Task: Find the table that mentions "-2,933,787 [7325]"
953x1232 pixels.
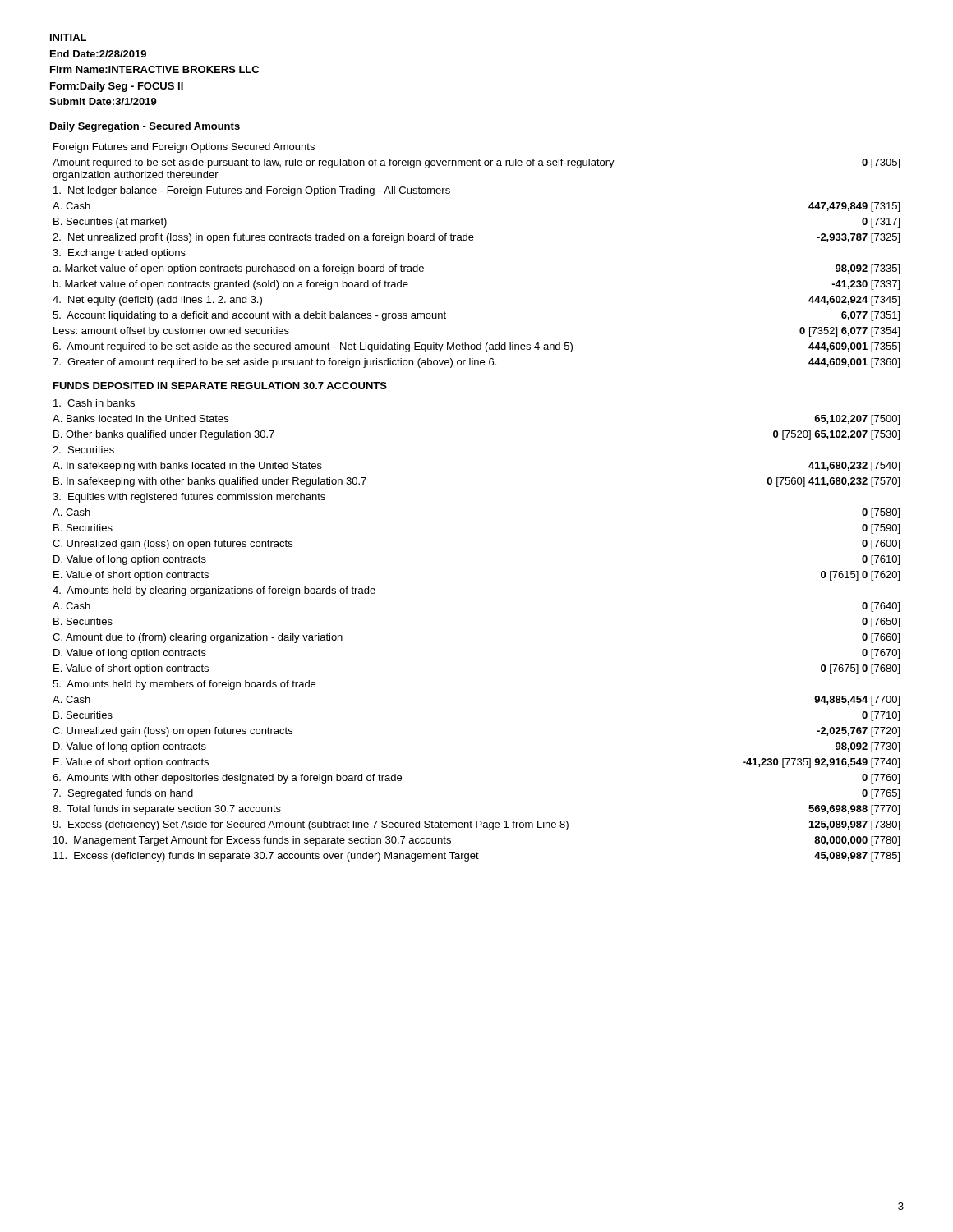Action: click(x=476, y=501)
